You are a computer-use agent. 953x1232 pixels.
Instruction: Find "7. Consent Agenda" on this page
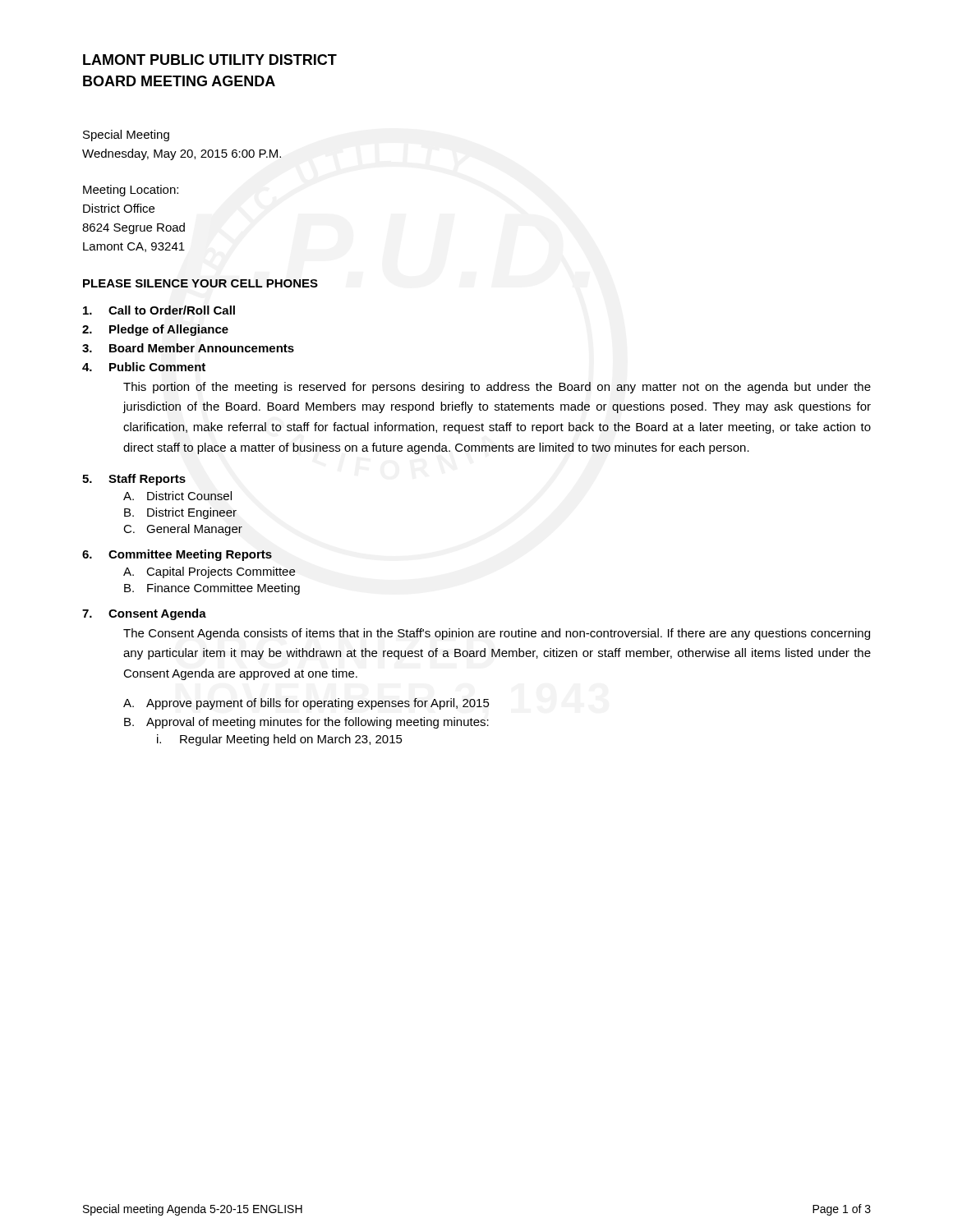144,613
